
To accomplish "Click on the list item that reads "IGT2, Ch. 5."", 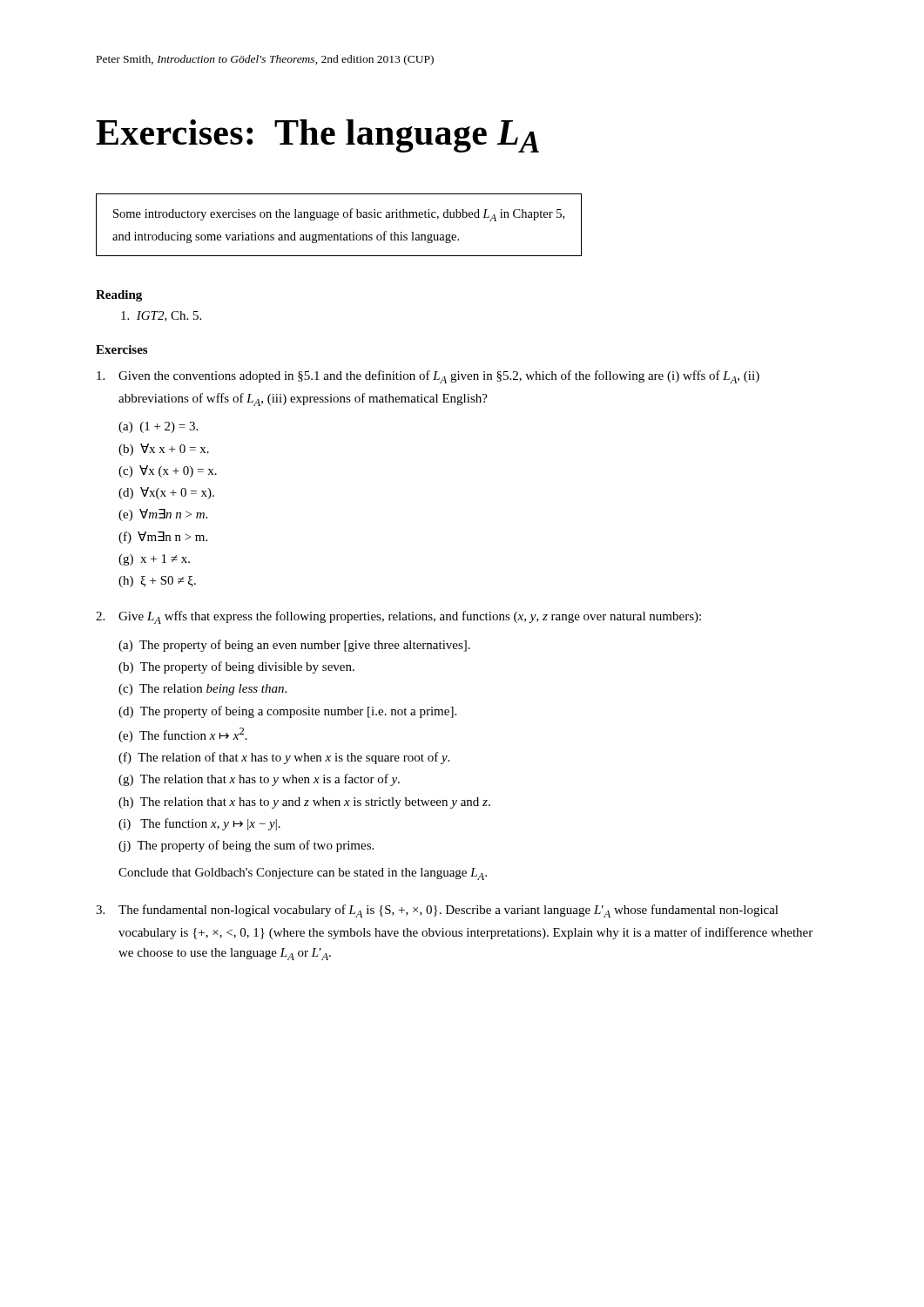I will [161, 315].
